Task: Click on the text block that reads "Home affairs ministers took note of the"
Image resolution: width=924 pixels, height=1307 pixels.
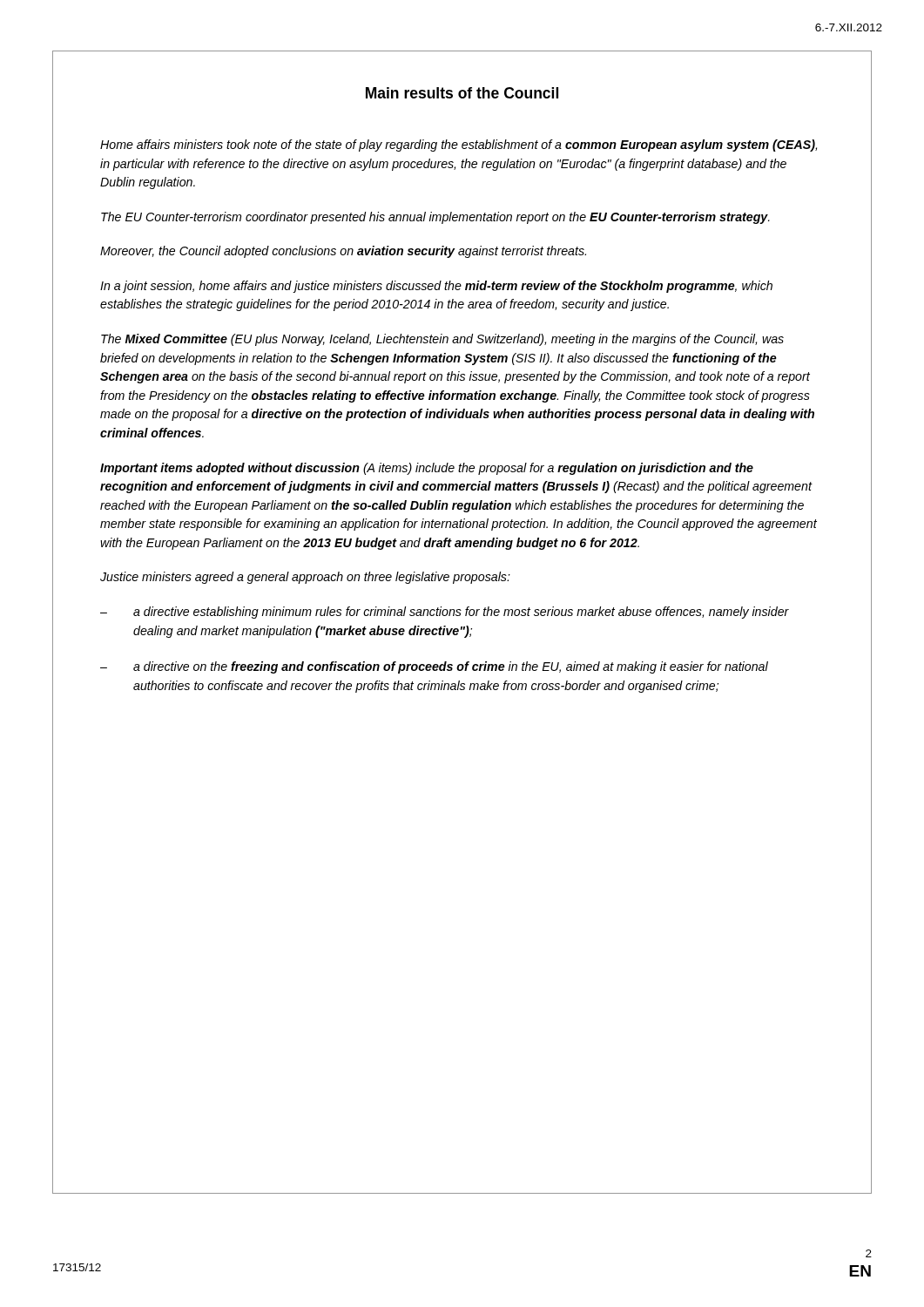Action: coord(459,163)
